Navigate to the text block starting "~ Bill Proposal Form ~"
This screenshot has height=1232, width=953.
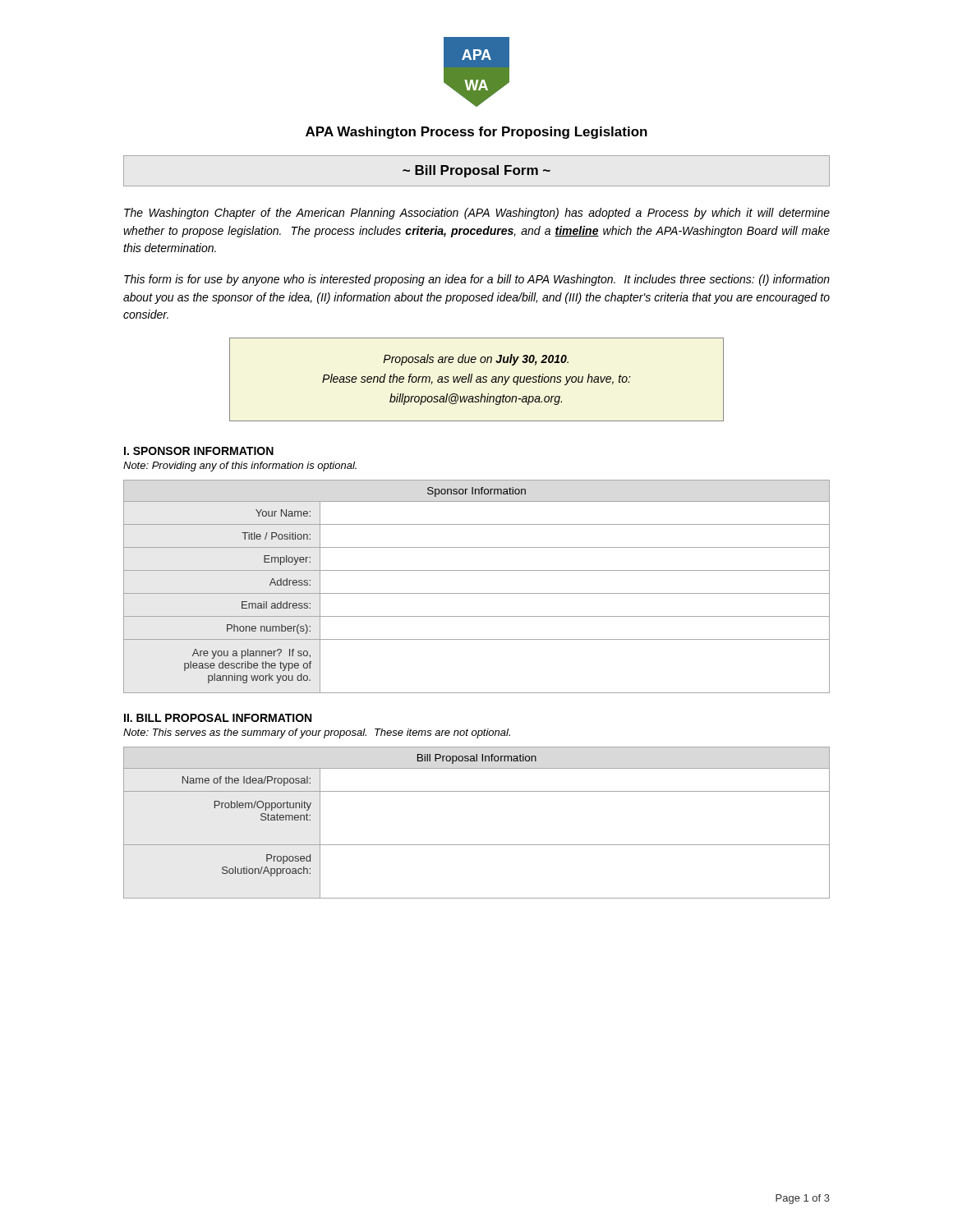[x=476, y=170]
